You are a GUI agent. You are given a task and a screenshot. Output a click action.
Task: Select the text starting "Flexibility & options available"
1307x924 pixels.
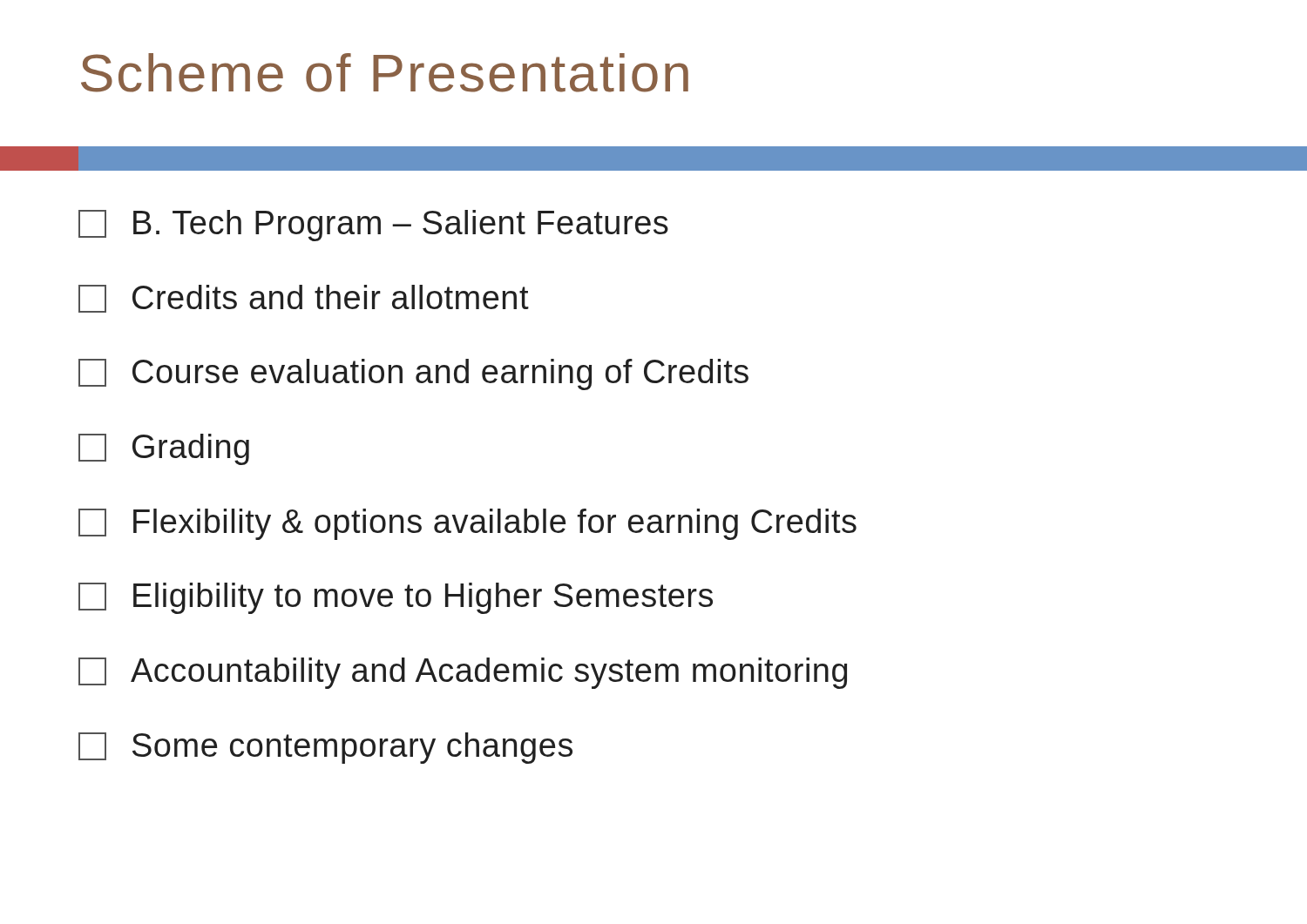coord(654,522)
